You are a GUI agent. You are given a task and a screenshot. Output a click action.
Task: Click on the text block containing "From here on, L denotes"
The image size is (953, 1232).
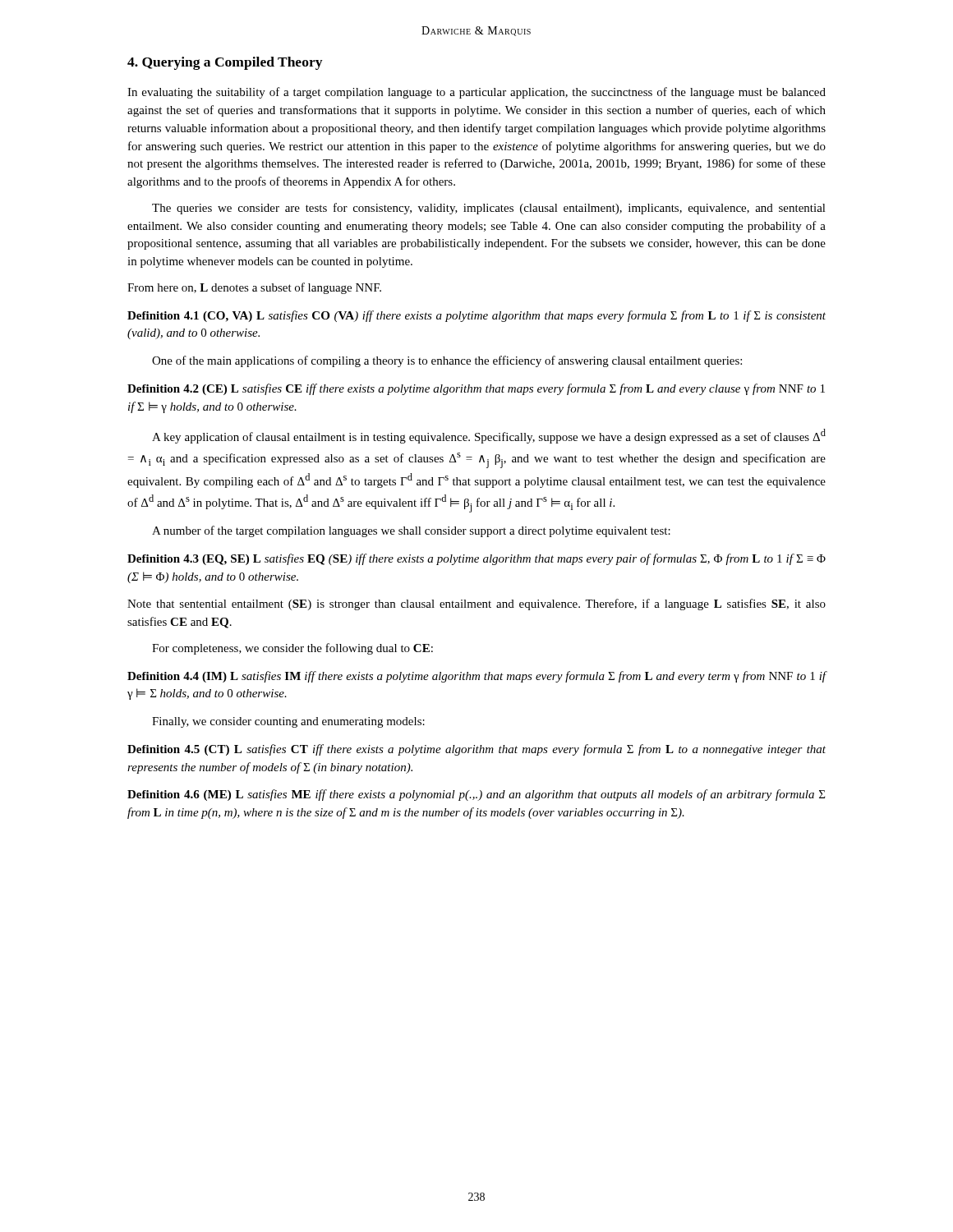[254, 288]
